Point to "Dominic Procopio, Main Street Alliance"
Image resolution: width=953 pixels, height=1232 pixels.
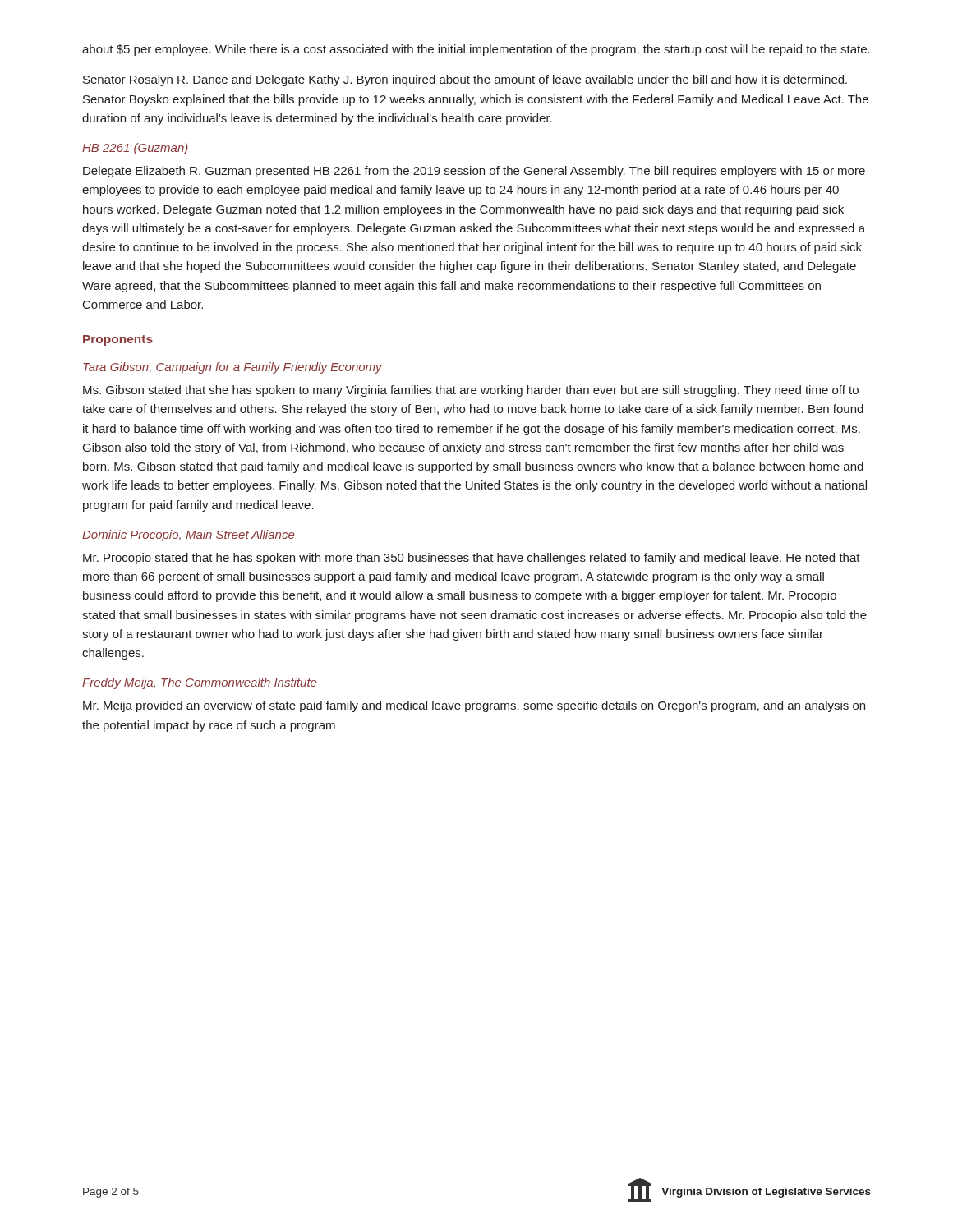click(x=188, y=534)
